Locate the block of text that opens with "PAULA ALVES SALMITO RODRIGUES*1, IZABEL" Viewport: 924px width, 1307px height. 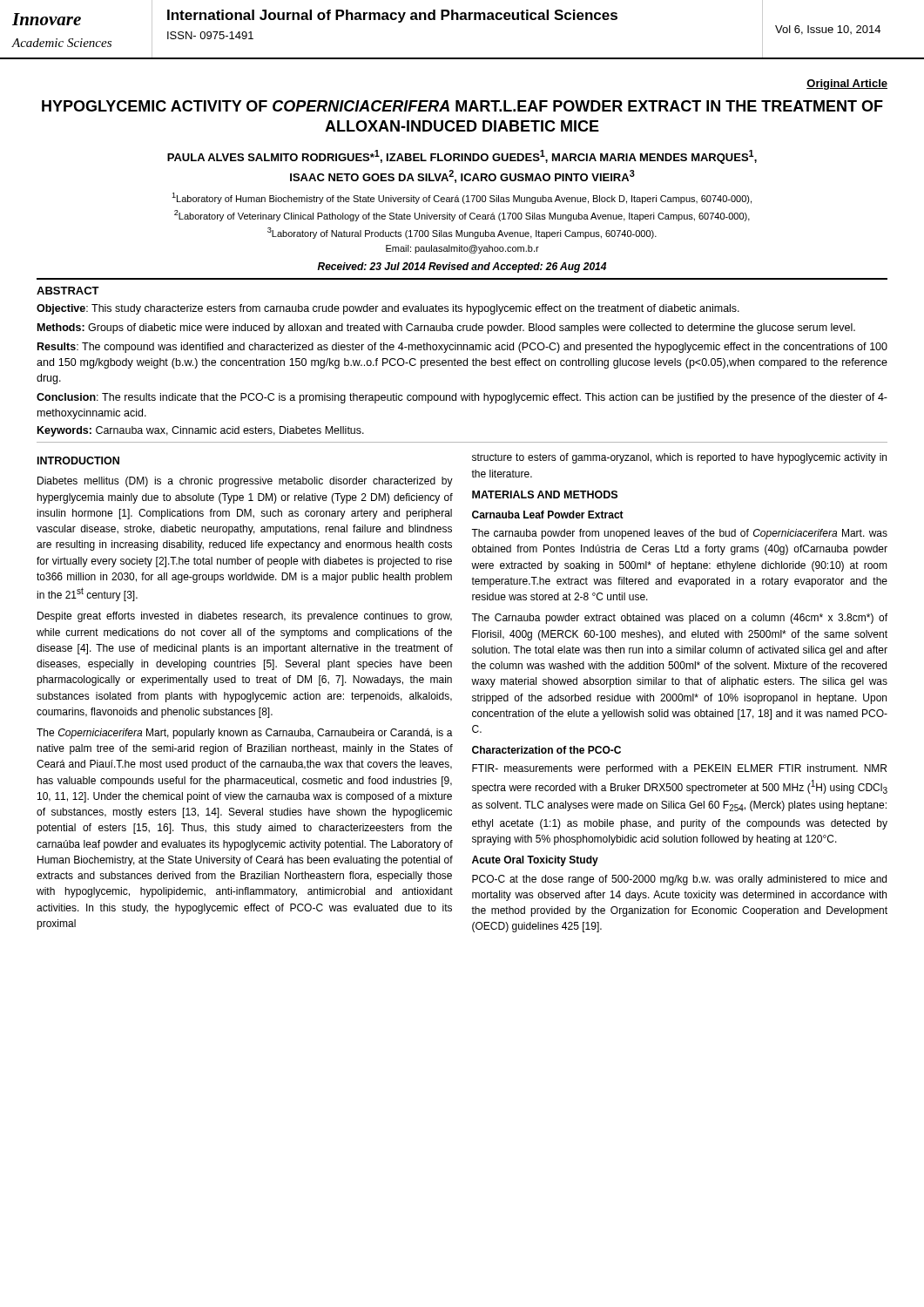pyautogui.click(x=462, y=166)
